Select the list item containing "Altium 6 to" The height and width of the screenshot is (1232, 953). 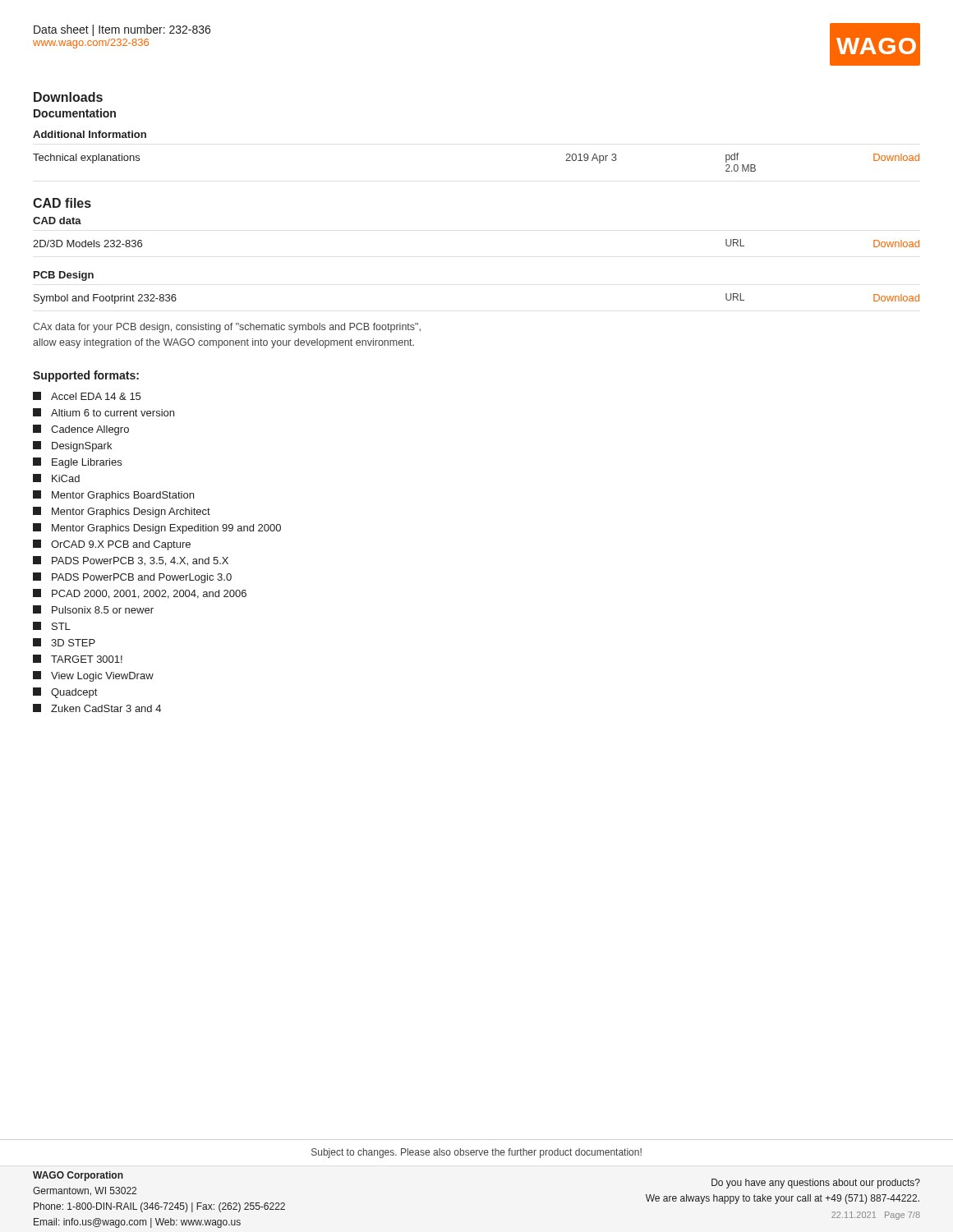pyautogui.click(x=104, y=412)
